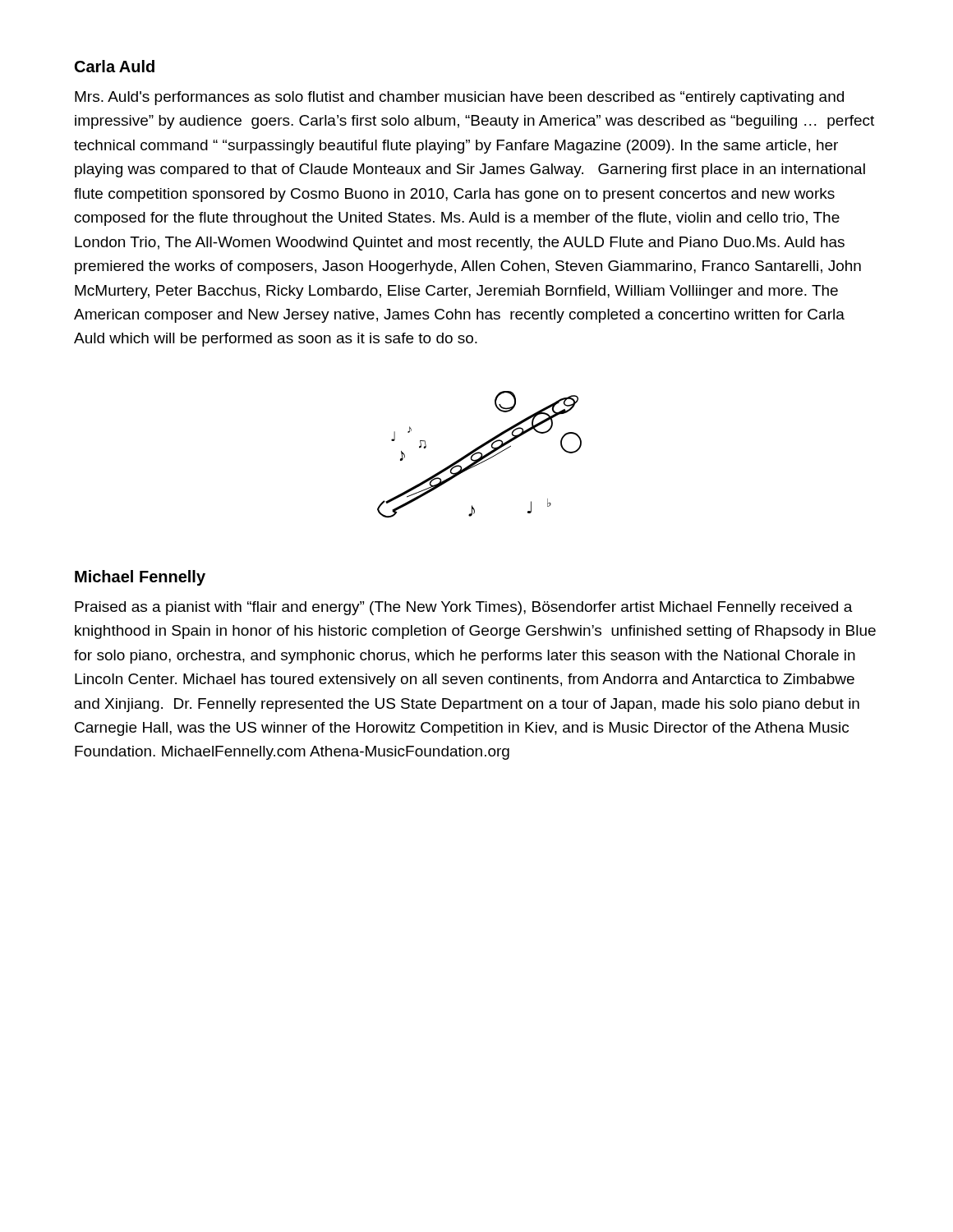The height and width of the screenshot is (1232, 953).
Task: Find "Michael Fennelly" on this page
Action: pos(140,576)
